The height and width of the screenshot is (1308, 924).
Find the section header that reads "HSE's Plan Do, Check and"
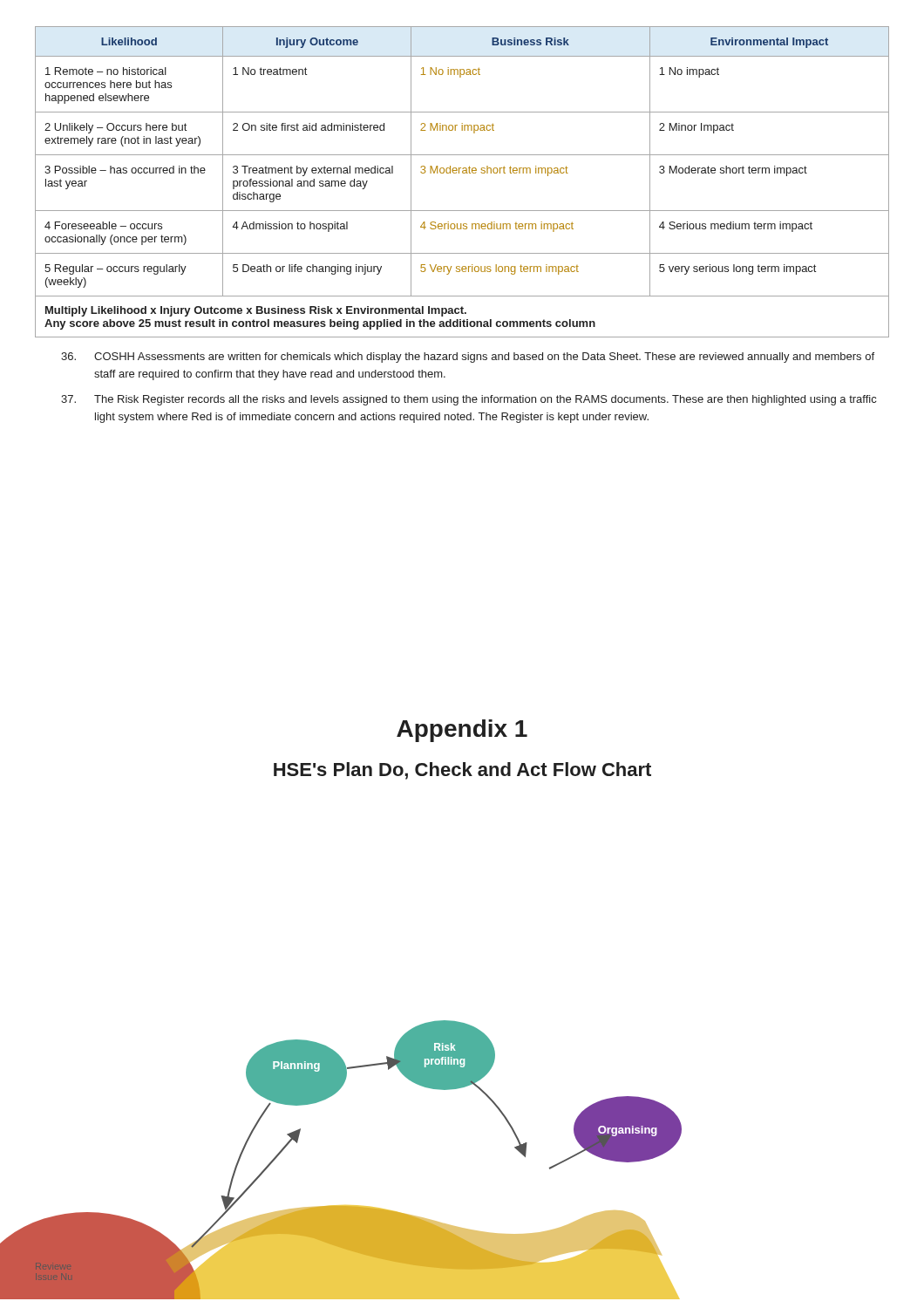tap(462, 770)
